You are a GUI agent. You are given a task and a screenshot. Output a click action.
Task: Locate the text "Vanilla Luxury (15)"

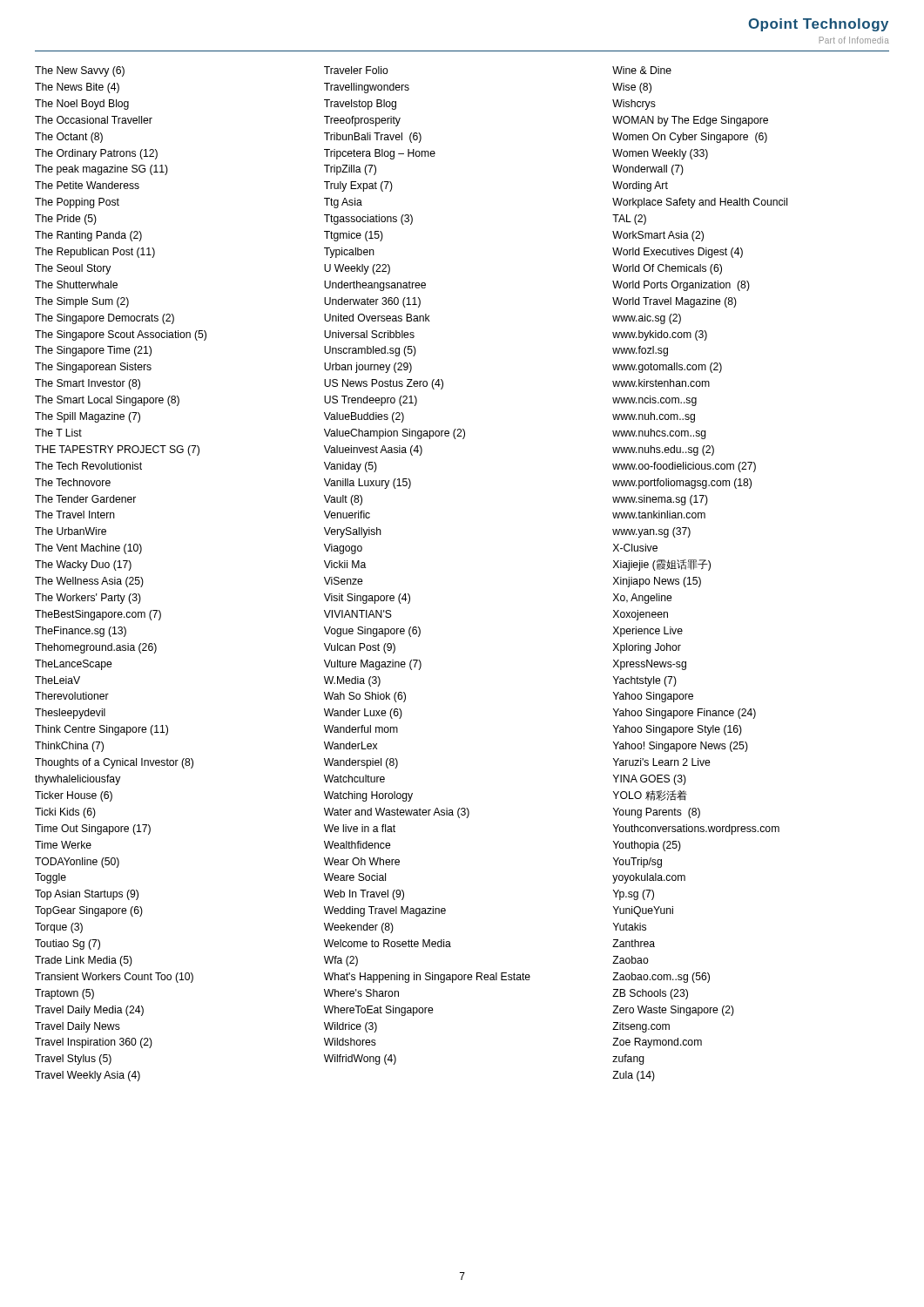[x=368, y=482]
